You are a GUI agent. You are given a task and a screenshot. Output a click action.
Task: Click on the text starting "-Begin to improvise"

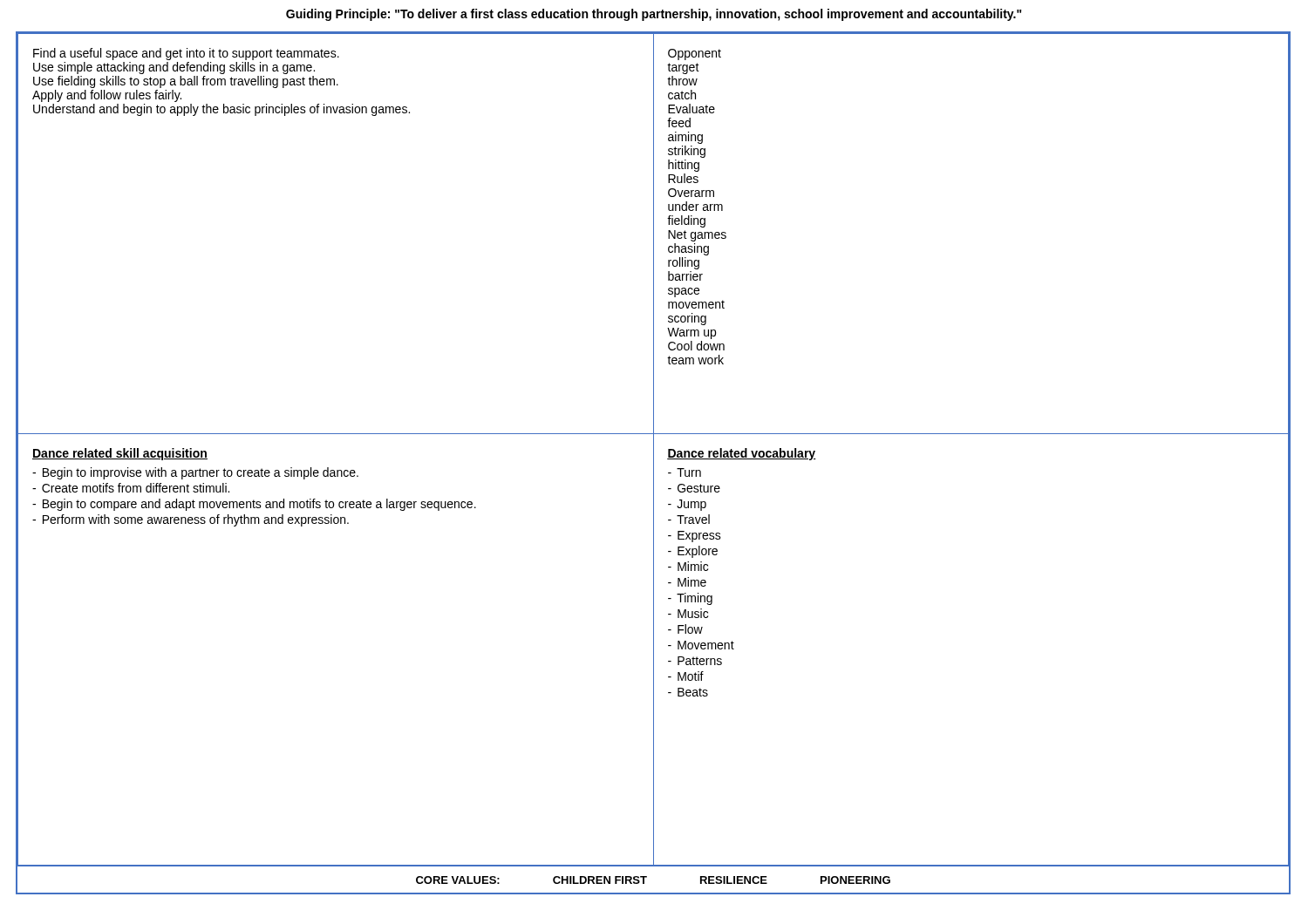196,472
